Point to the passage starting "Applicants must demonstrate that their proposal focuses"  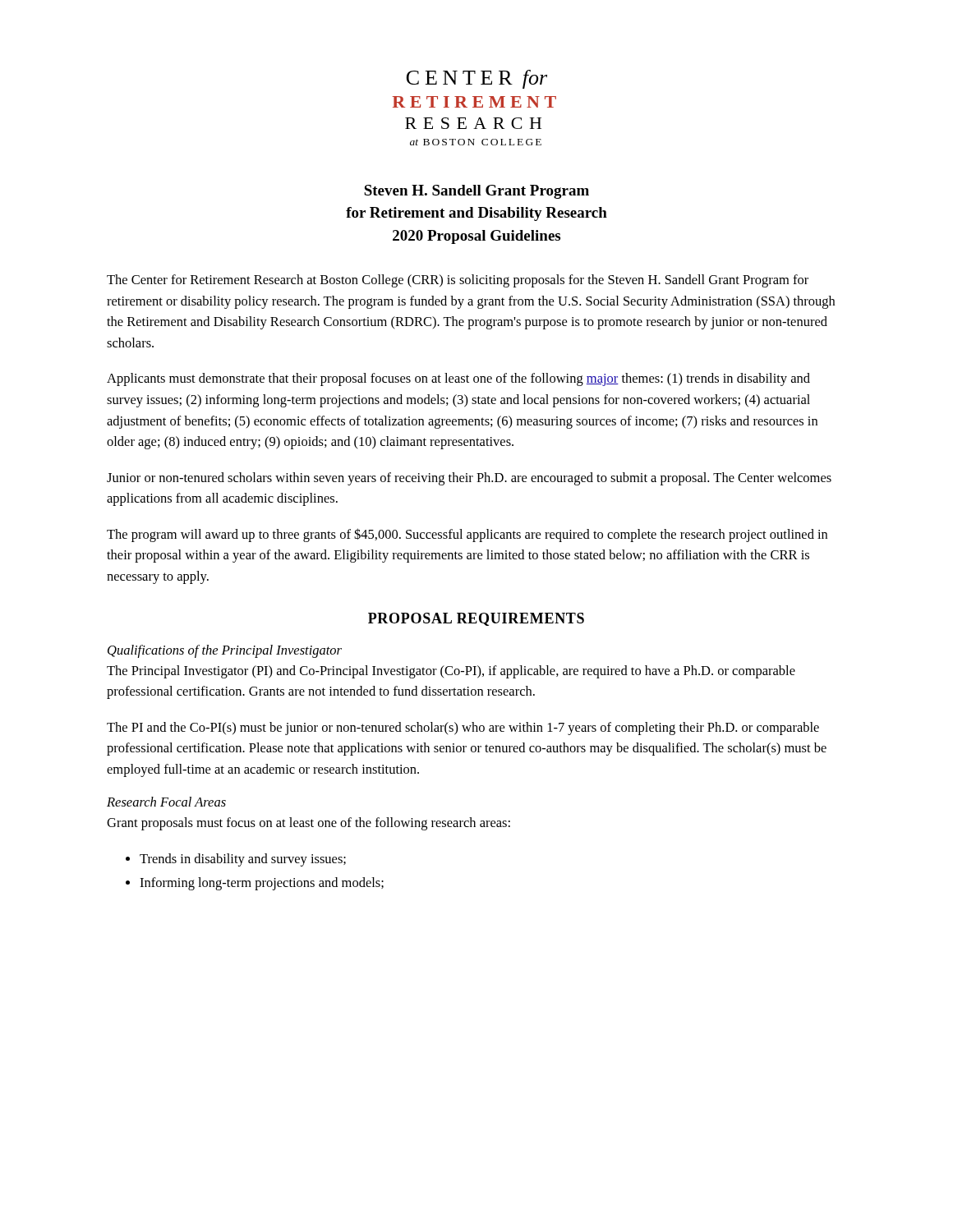(476, 410)
